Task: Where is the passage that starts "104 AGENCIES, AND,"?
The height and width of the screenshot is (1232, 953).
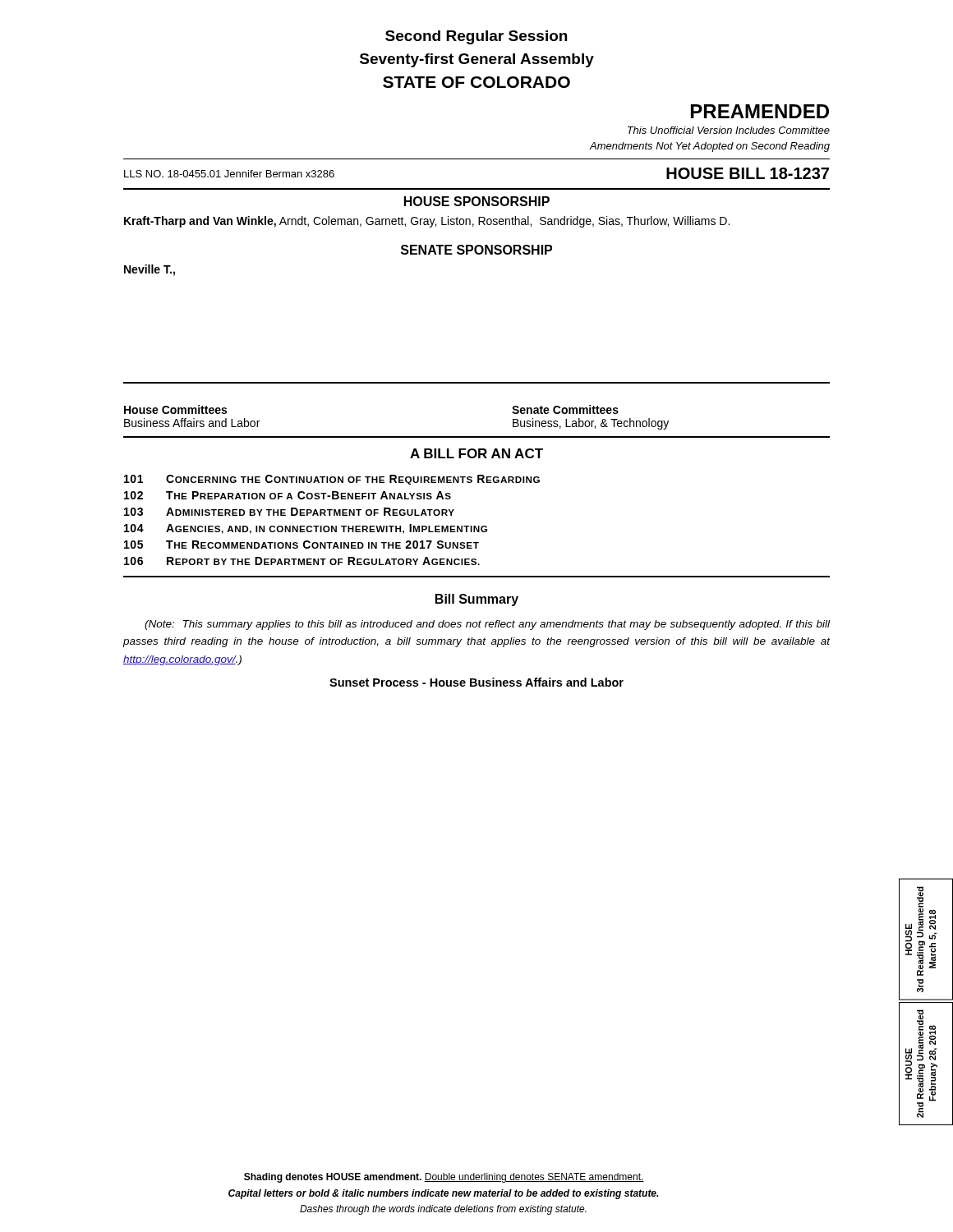Action: 476,528
